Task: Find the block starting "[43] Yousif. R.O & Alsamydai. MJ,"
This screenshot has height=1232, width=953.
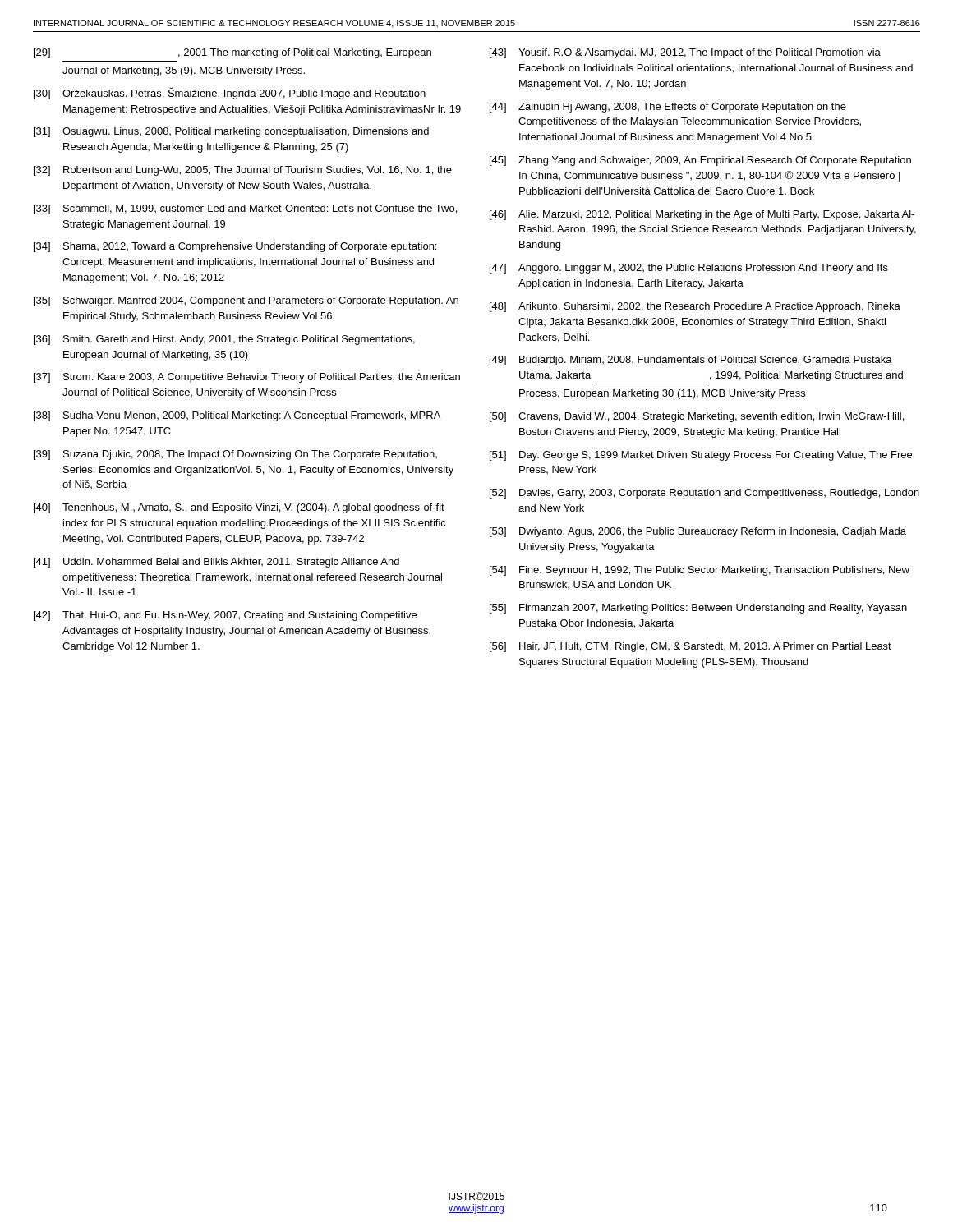Action: tap(704, 68)
